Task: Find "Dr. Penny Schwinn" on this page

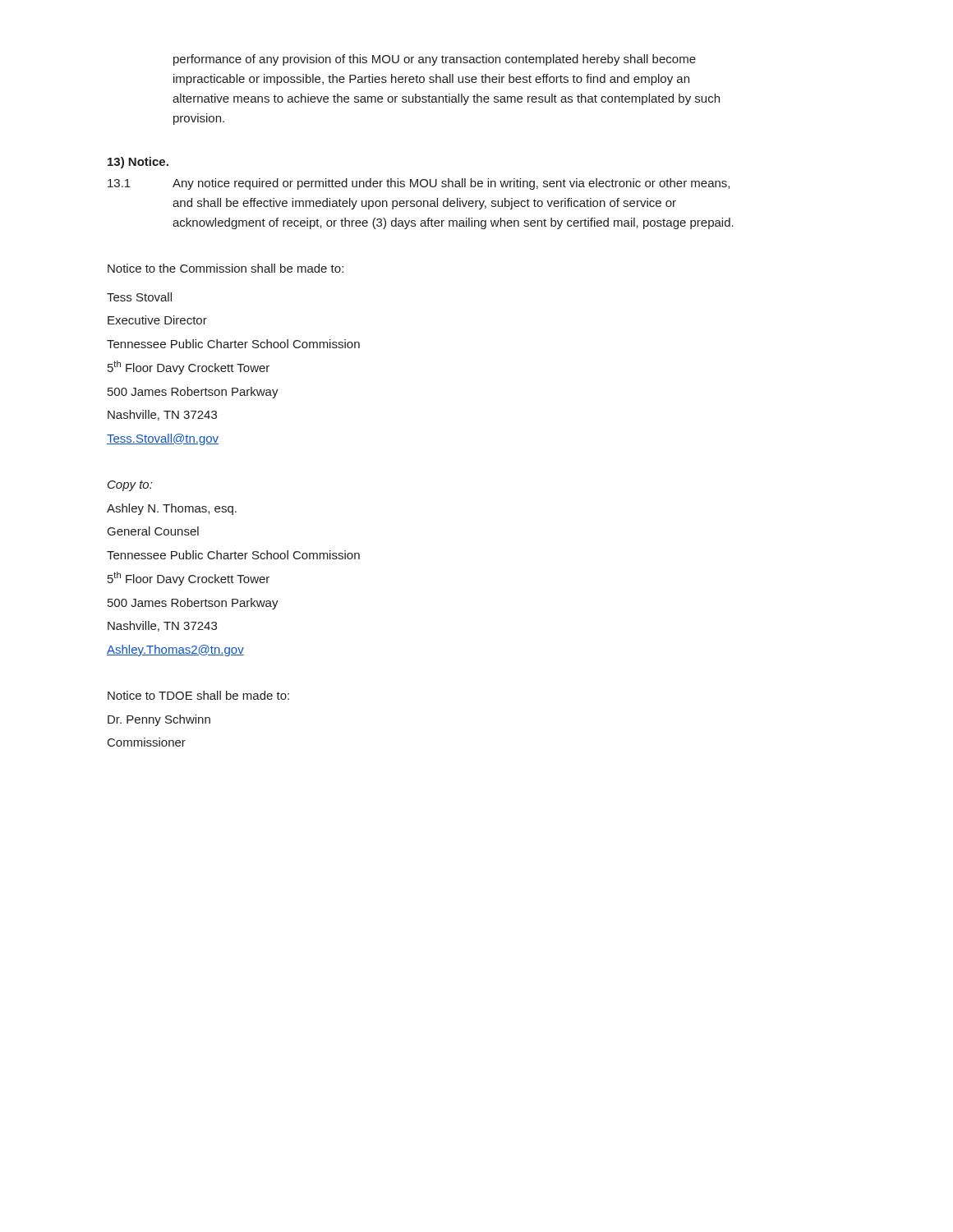Action: click(159, 720)
